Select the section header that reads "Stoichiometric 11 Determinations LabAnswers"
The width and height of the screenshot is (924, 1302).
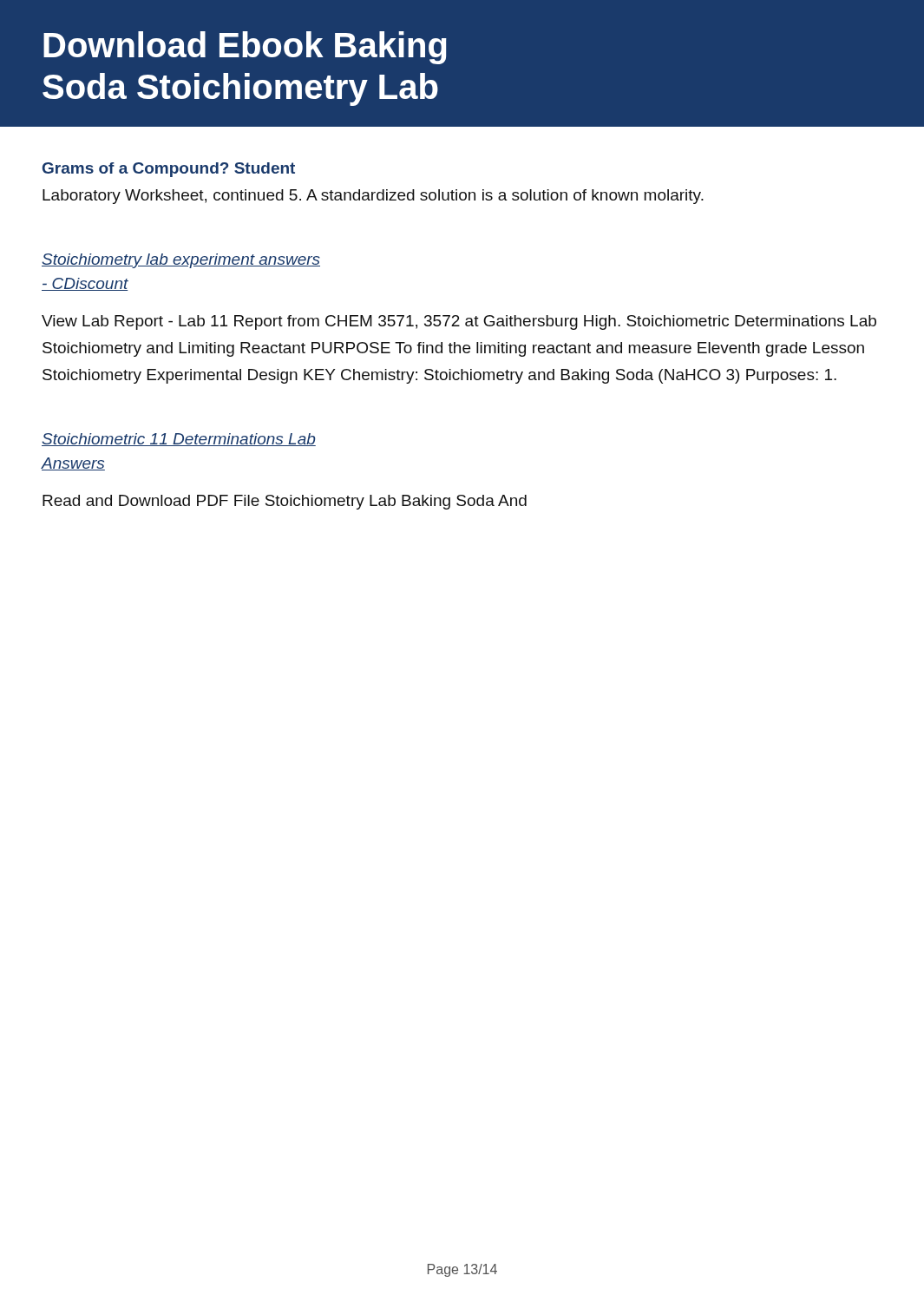point(179,451)
